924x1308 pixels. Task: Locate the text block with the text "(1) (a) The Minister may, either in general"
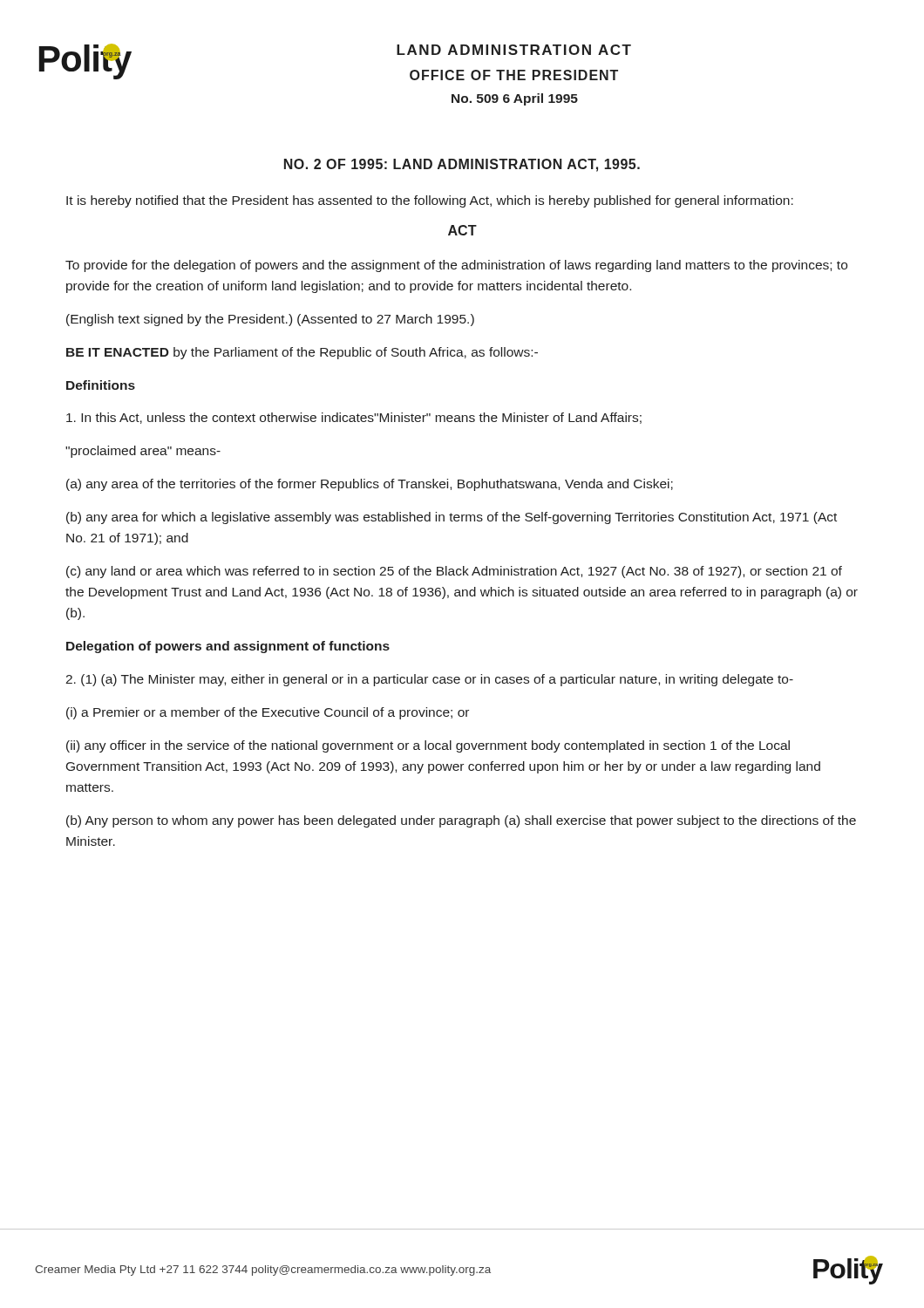462,679
